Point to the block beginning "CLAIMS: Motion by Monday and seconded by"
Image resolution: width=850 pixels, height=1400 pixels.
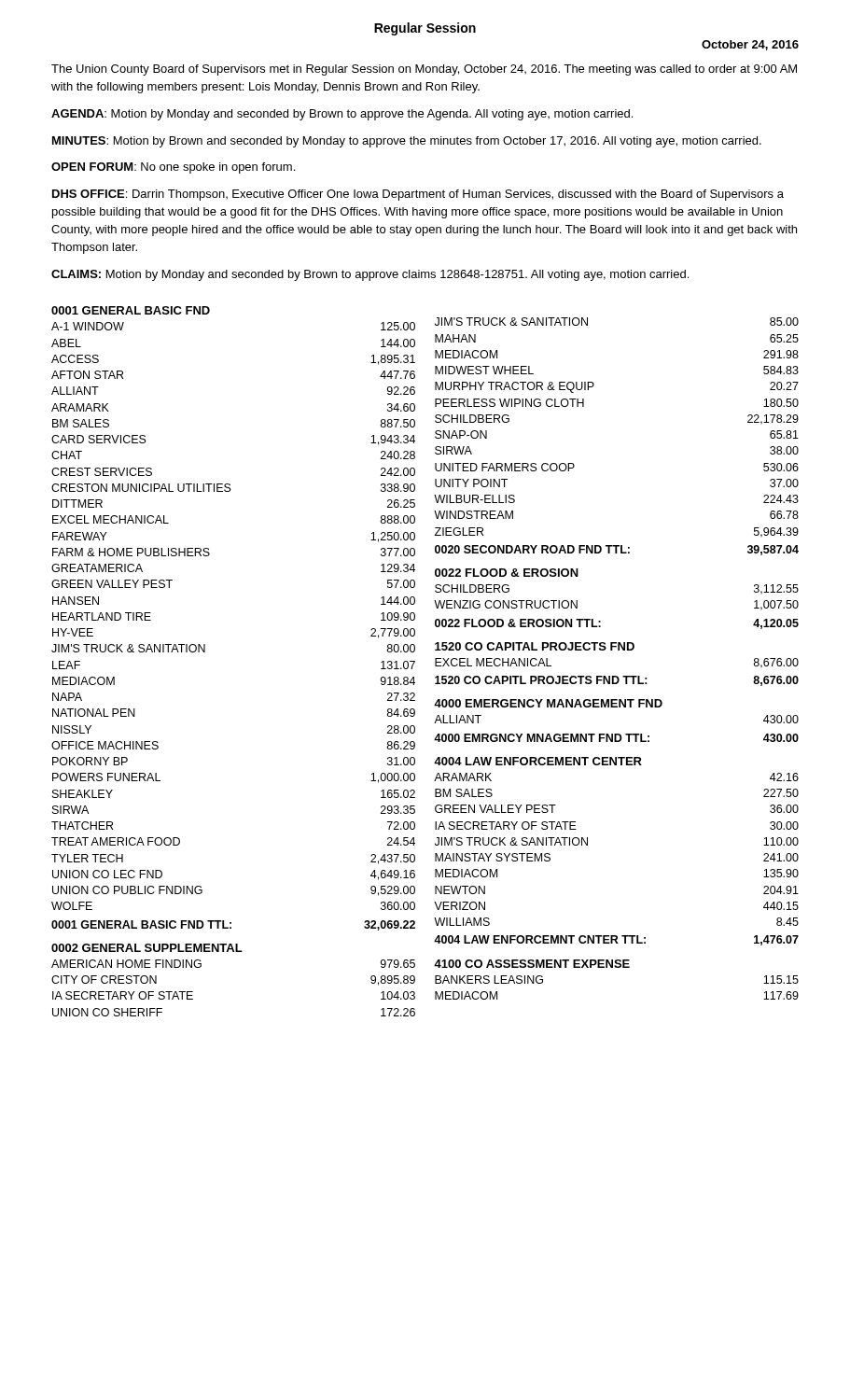pyautogui.click(x=371, y=274)
